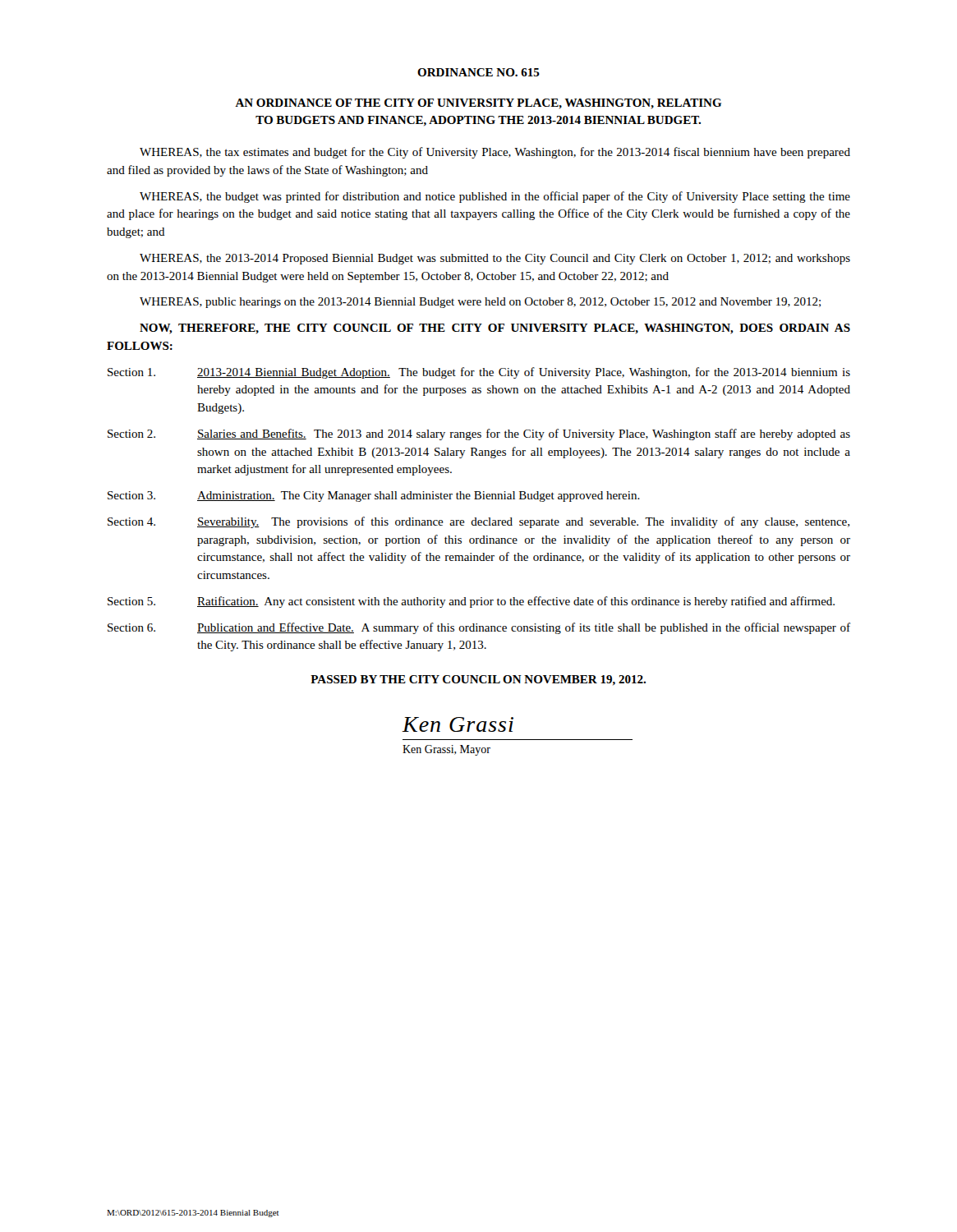Navigate to the text starting "Section 5. Ratification. Any act consistent with the"

point(478,602)
